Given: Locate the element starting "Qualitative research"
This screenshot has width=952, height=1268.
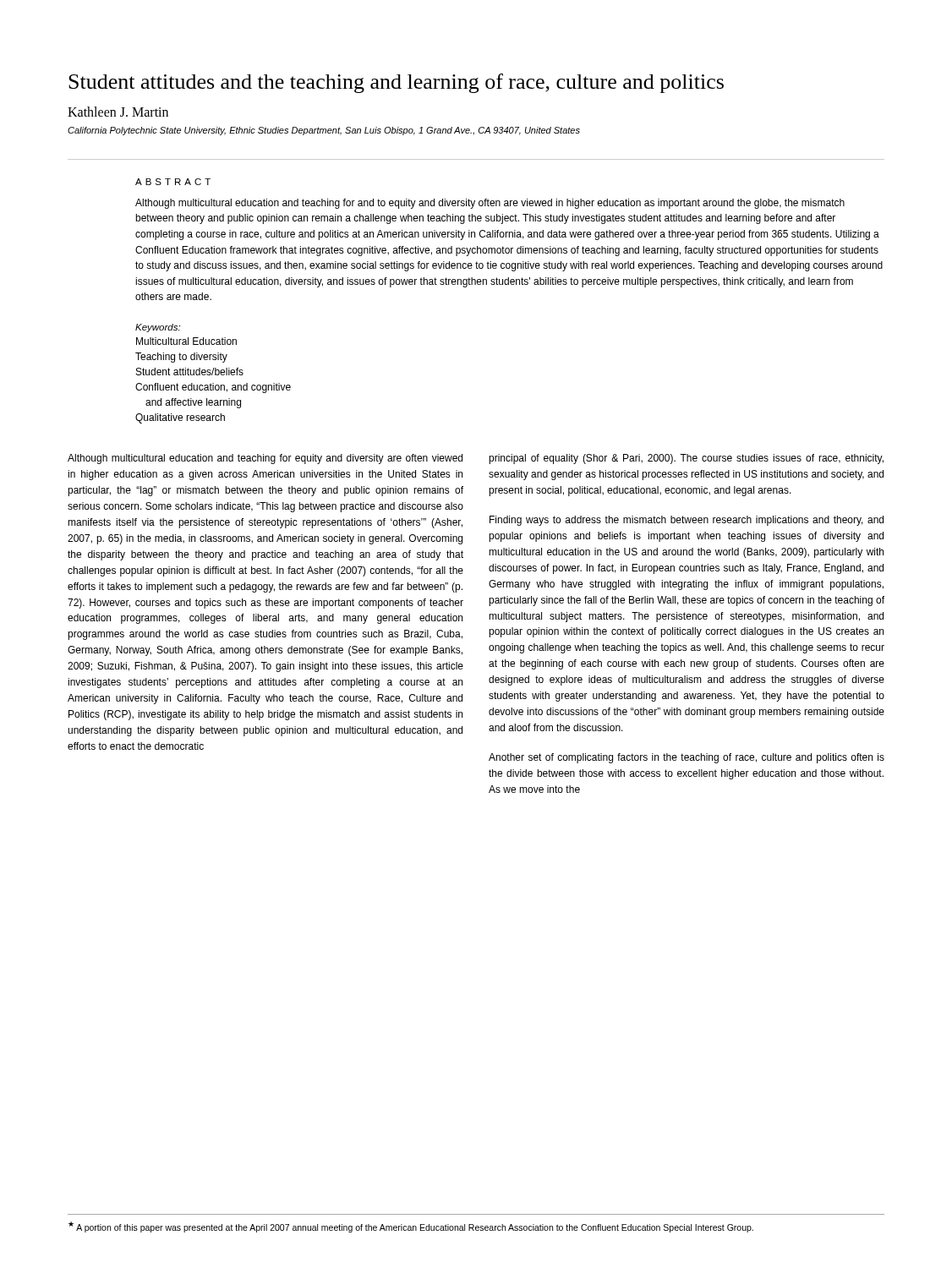Looking at the screenshot, I should [x=180, y=418].
